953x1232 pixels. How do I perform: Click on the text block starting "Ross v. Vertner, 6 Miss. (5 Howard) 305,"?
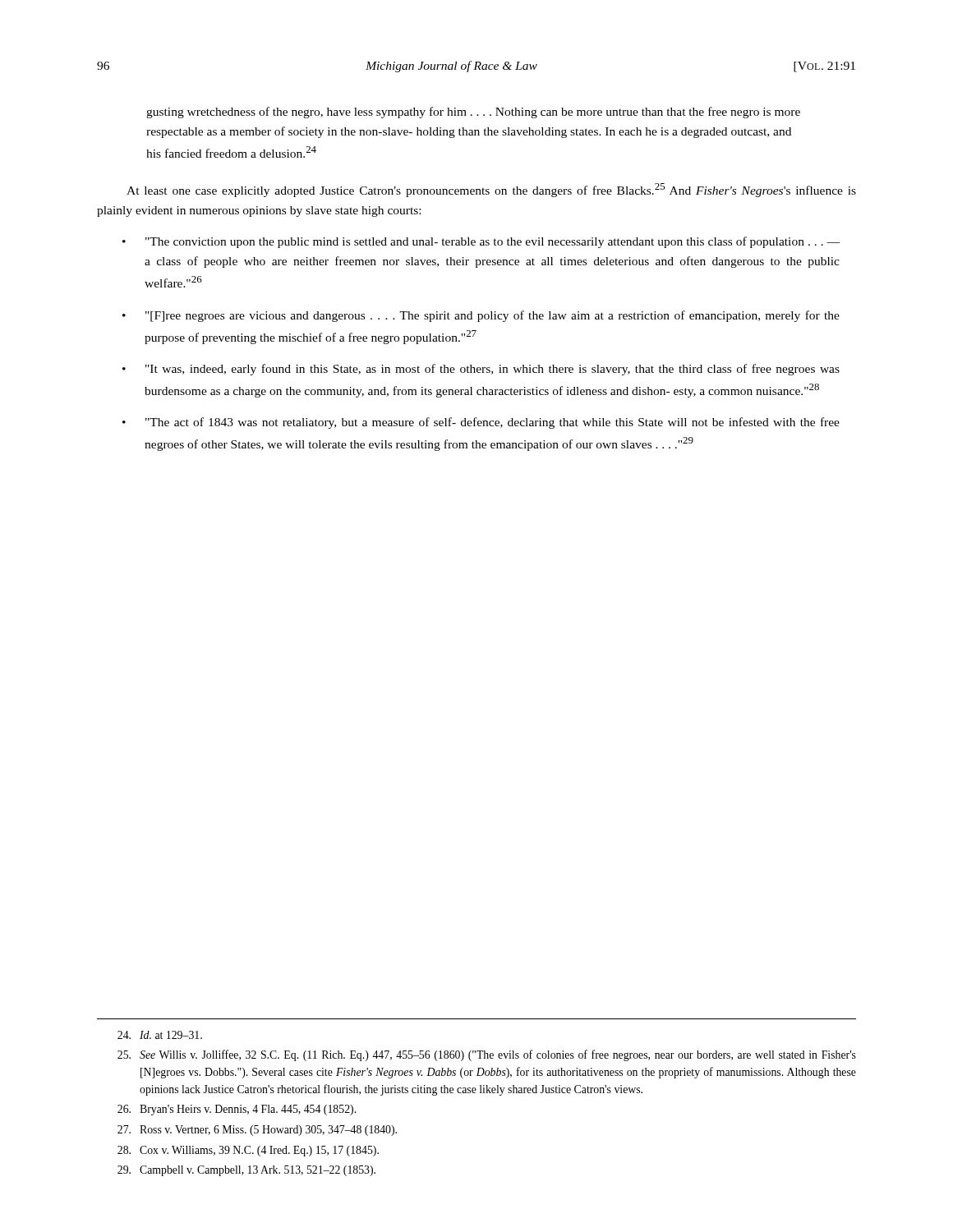point(257,1131)
